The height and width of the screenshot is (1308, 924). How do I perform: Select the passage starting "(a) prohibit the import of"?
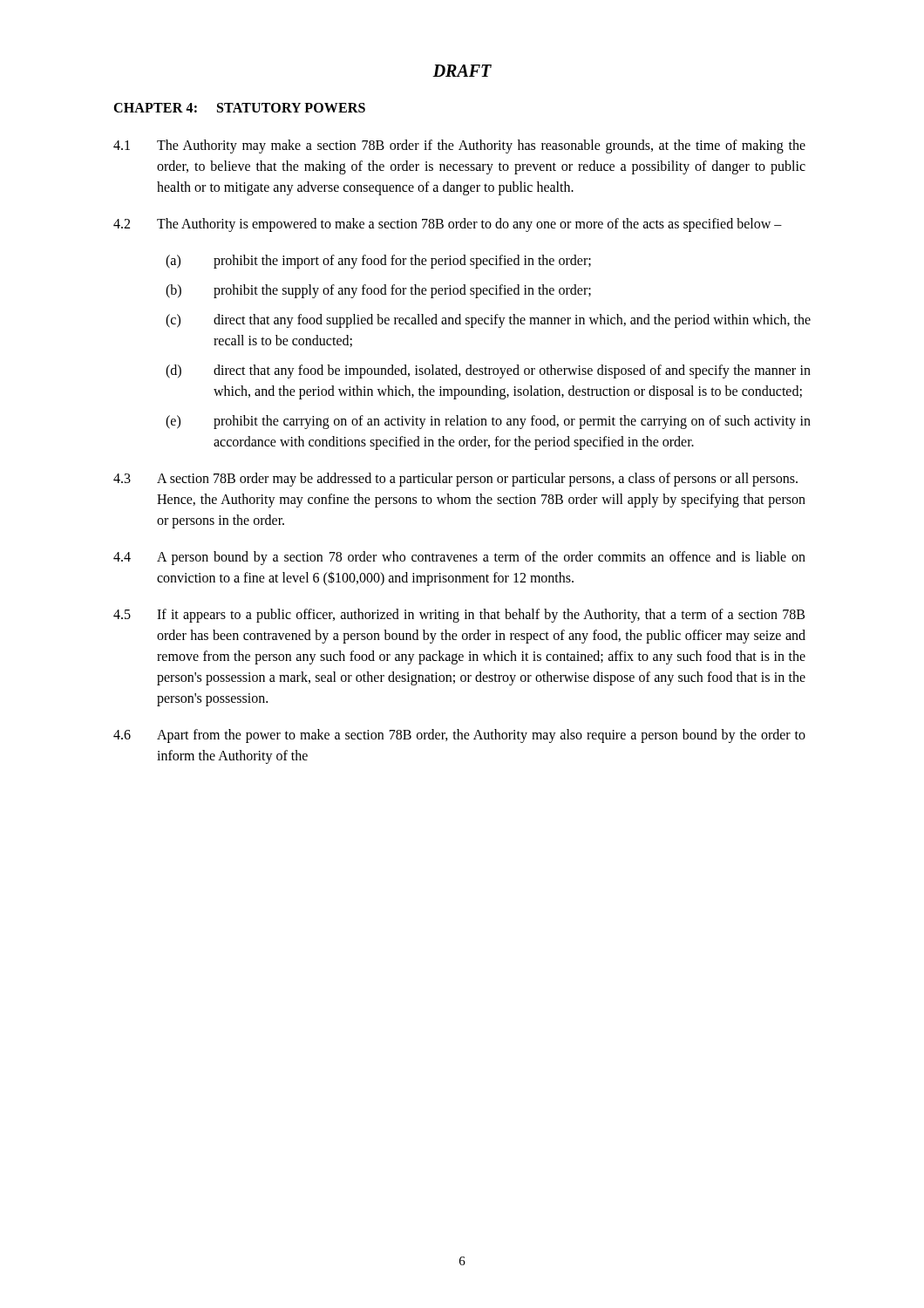click(462, 261)
